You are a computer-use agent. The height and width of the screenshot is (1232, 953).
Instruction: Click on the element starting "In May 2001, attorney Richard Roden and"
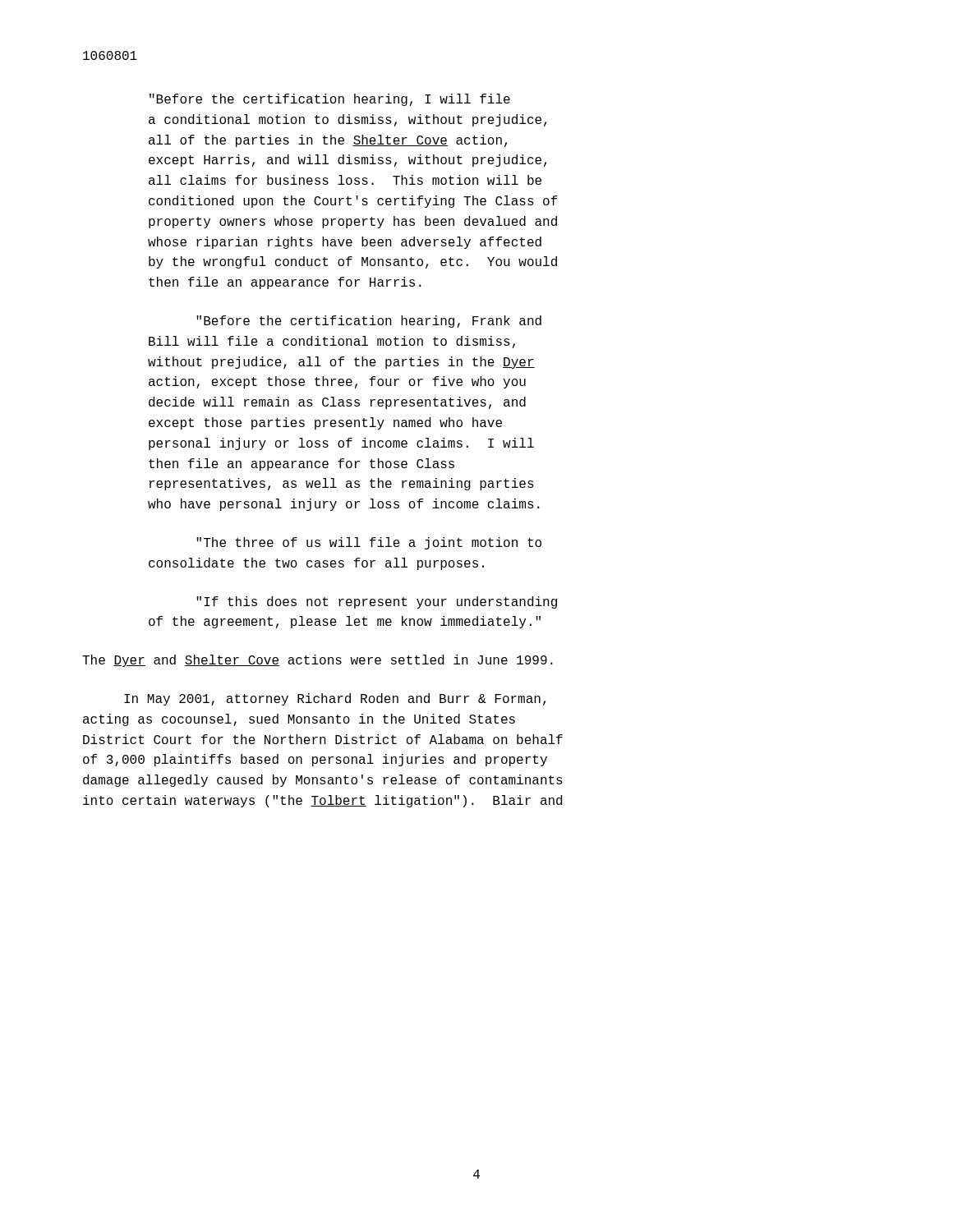point(323,751)
